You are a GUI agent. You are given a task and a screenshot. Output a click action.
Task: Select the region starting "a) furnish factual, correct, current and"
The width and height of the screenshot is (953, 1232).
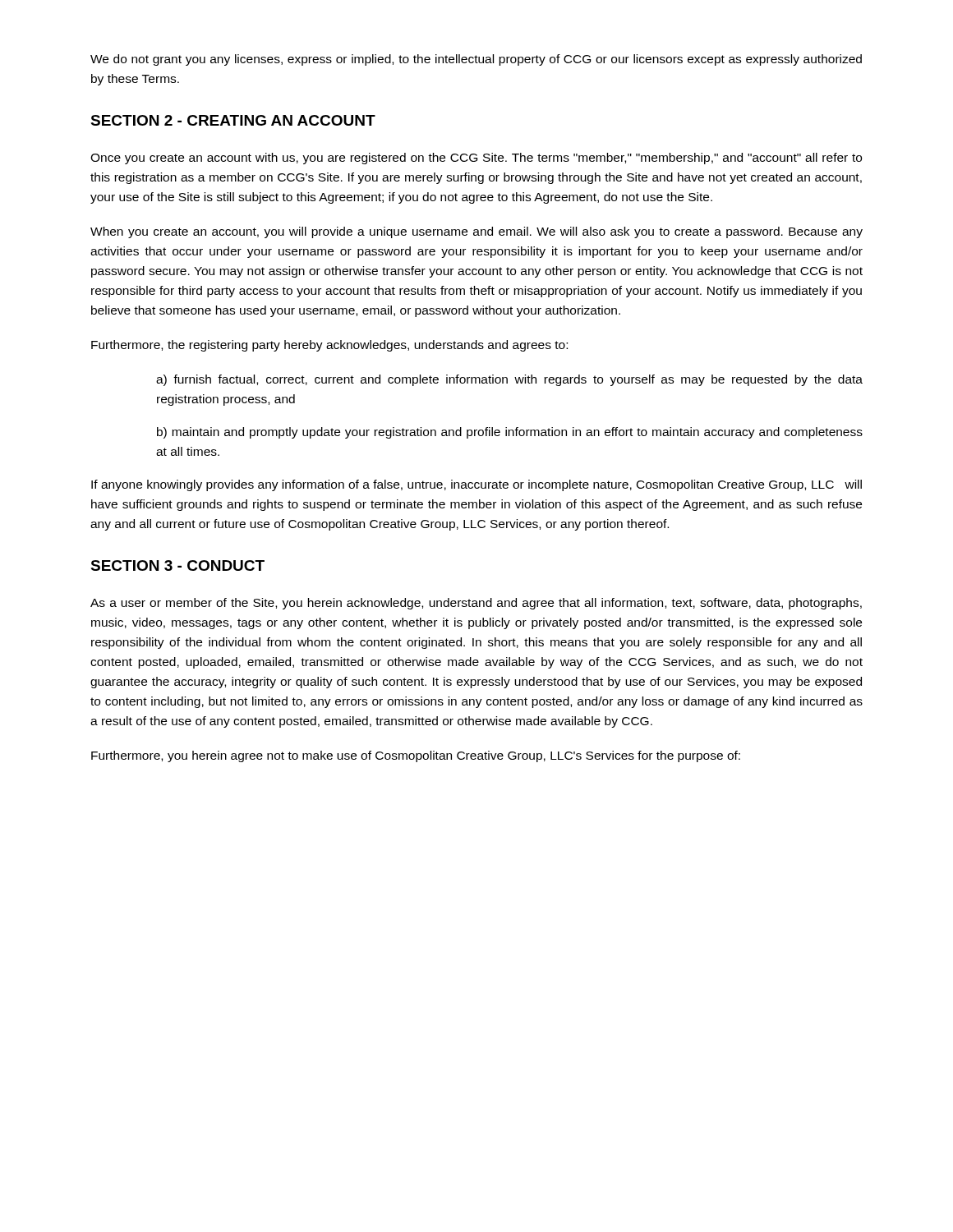click(x=509, y=389)
